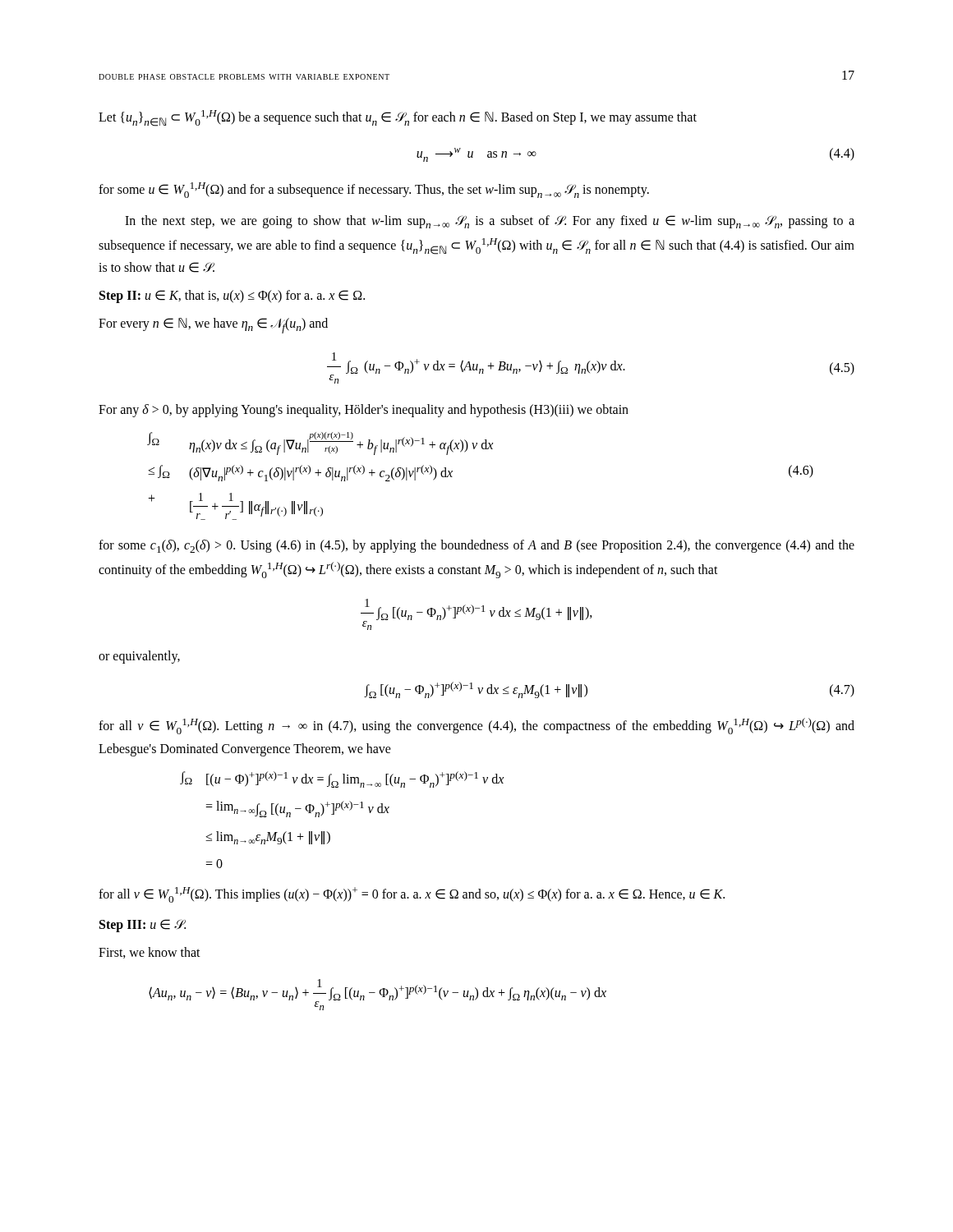Select the element starting "un ⟶w u as n"
Screen dimensions: 1232x953
point(476,154)
